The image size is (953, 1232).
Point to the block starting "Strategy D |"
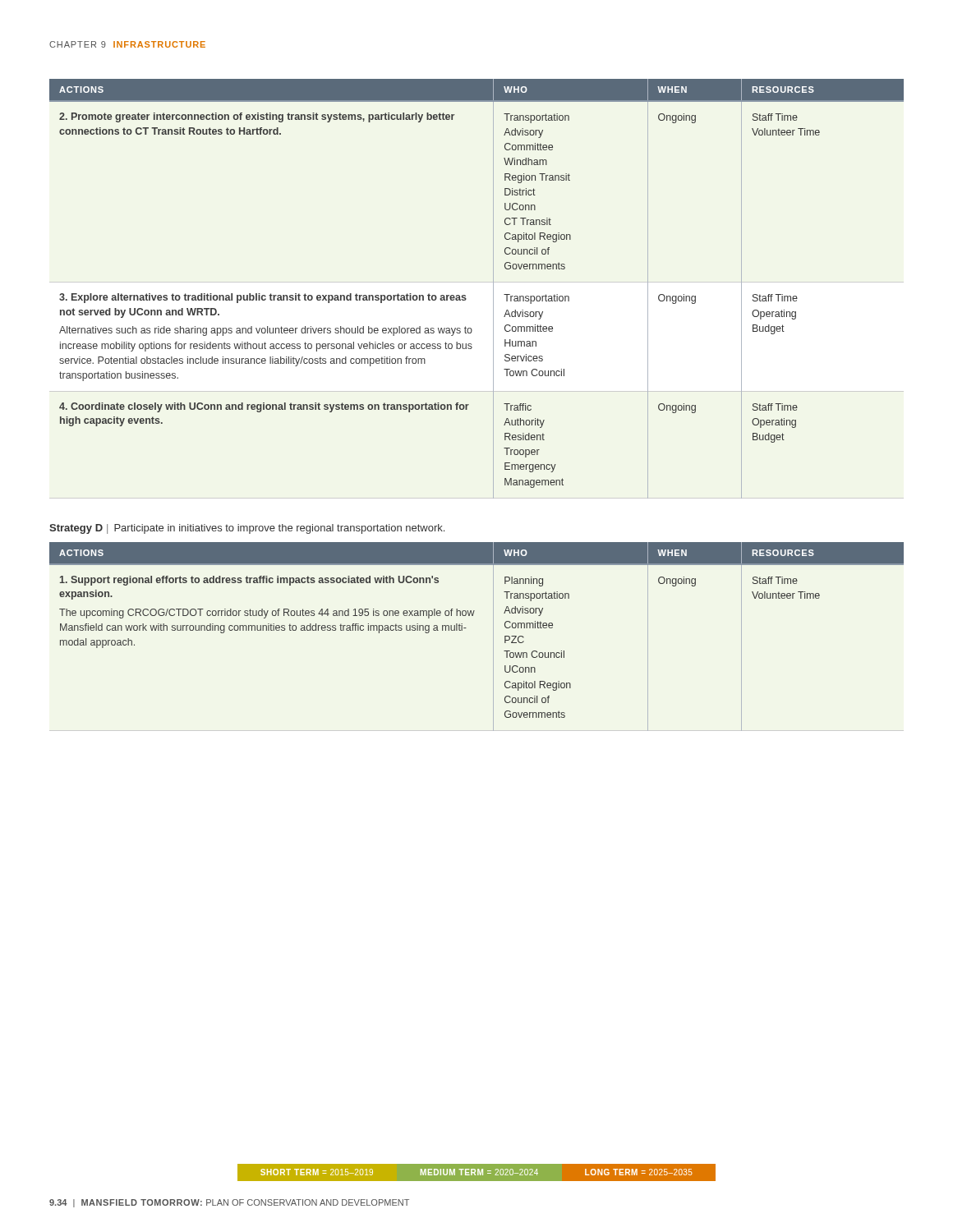coord(247,527)
